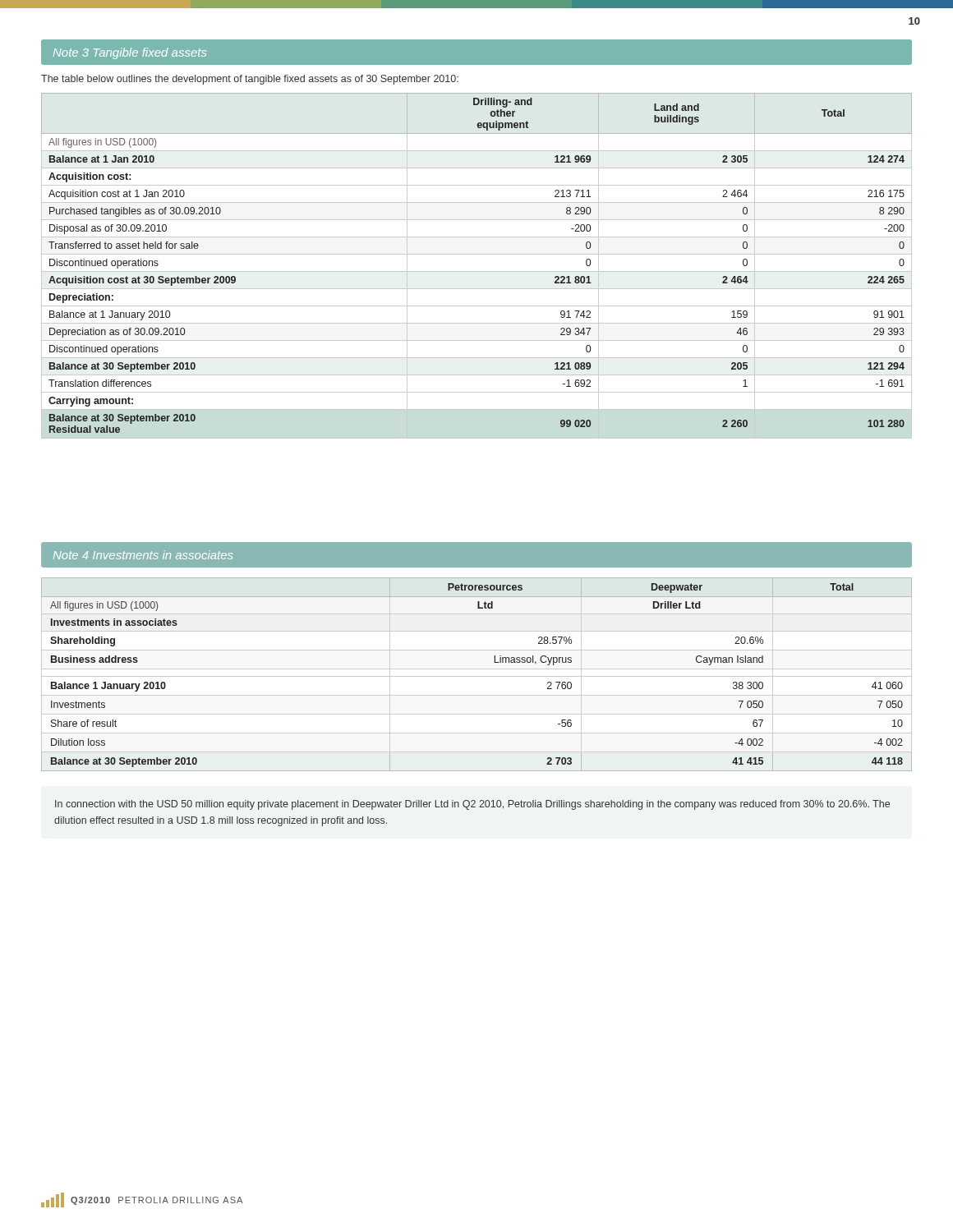The height and width of the screenshot is (1232, 953).
Task: Click on the text block containing "In connection with the"
Action: [472, 812]
